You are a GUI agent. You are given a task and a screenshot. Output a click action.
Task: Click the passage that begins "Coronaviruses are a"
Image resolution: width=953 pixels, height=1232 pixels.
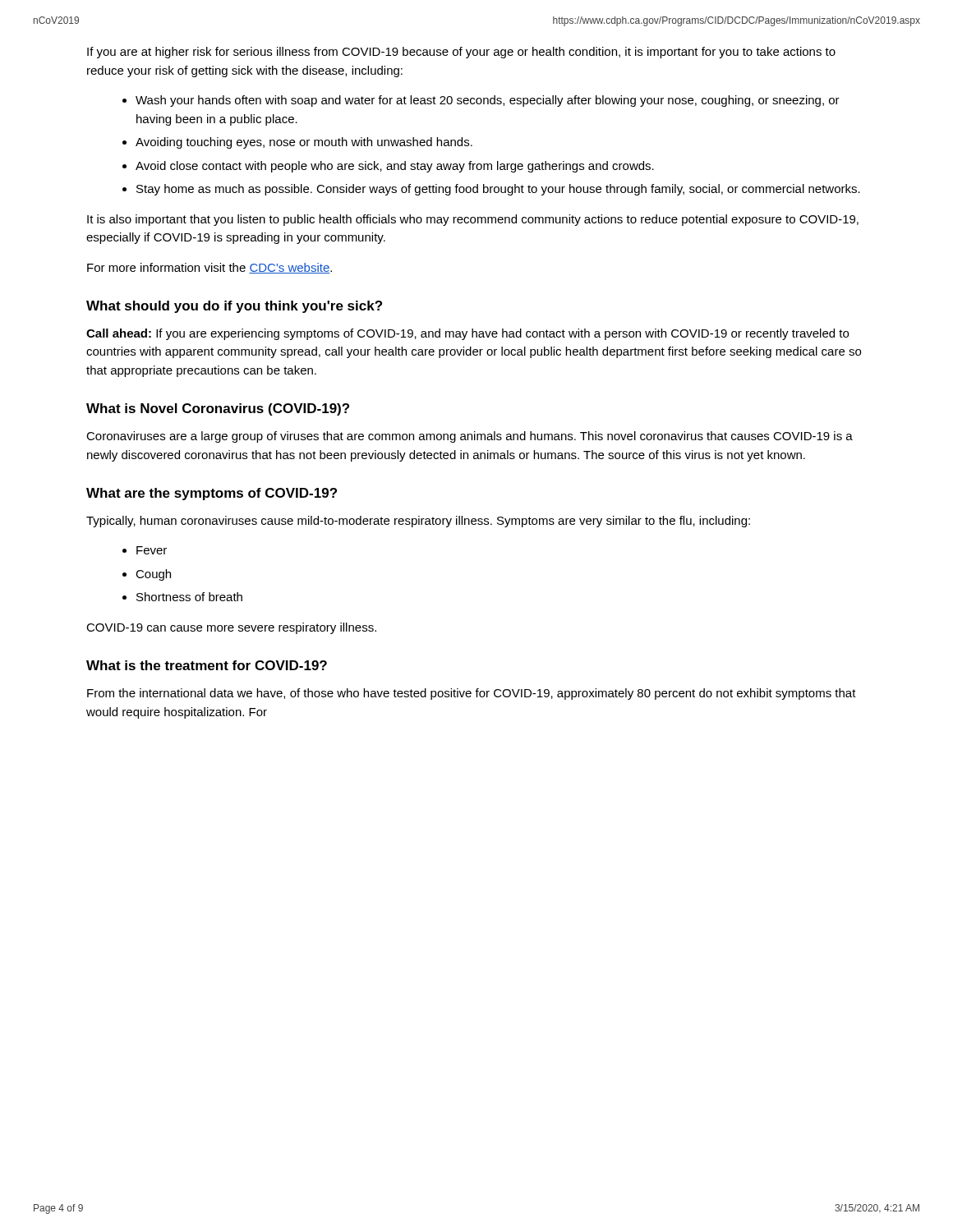pos(469,445)
